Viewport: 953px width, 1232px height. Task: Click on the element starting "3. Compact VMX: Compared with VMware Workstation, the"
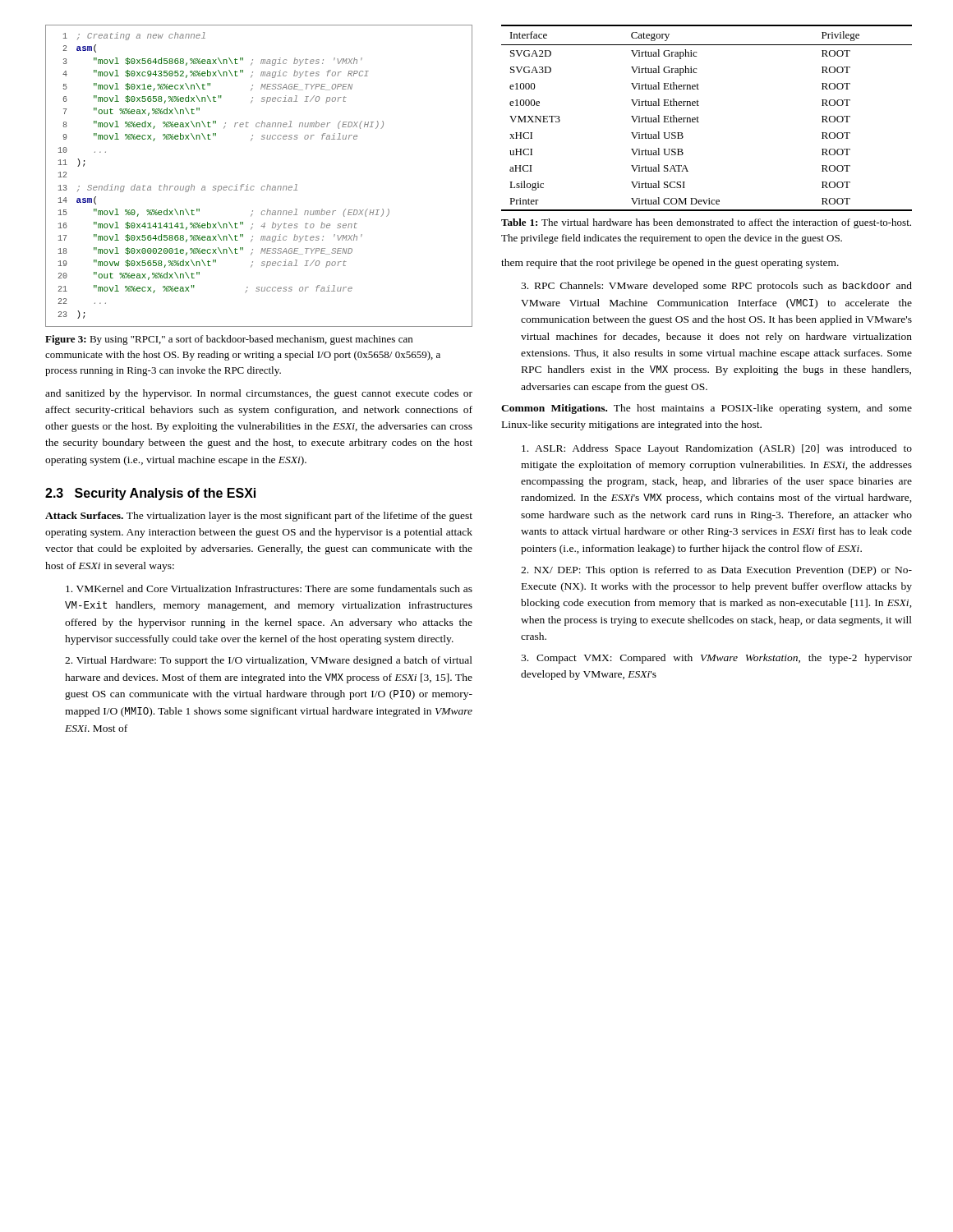(716, 666)
